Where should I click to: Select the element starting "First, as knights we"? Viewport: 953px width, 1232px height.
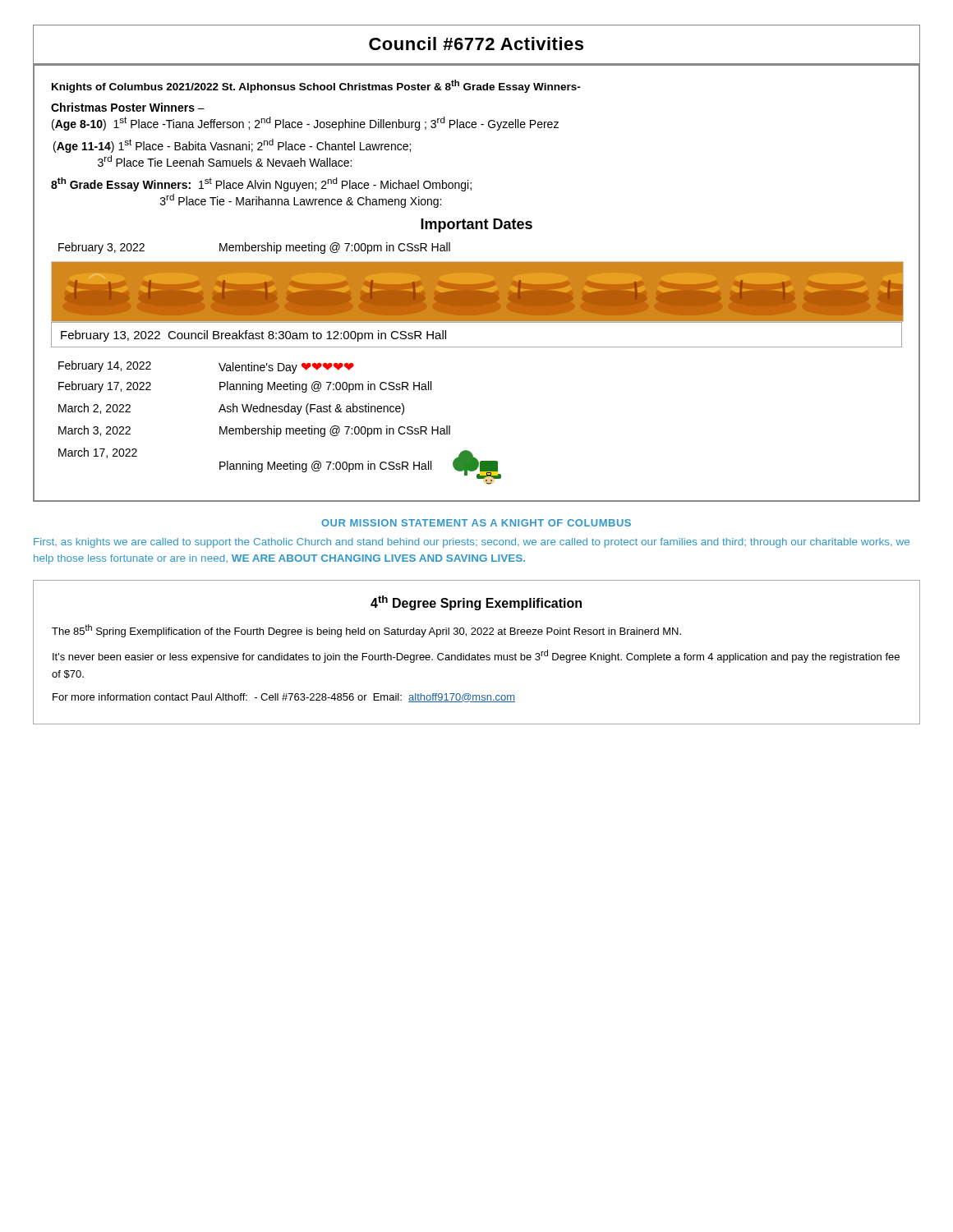point(471,550)
